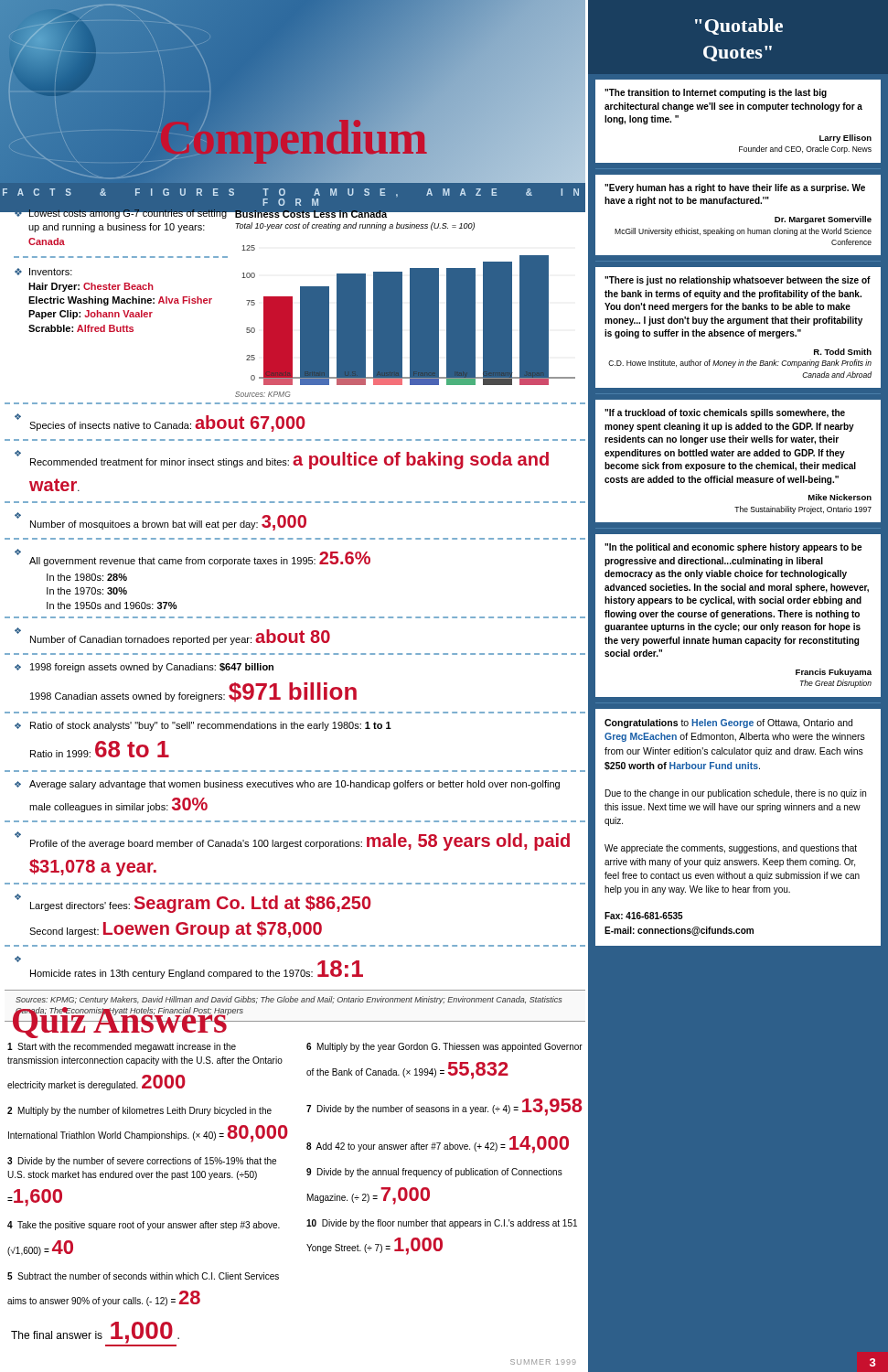This screenshot has width=888, height=1372.
Task: Find the list item that says "1 Start with the"
Action: pos(145,1067)
